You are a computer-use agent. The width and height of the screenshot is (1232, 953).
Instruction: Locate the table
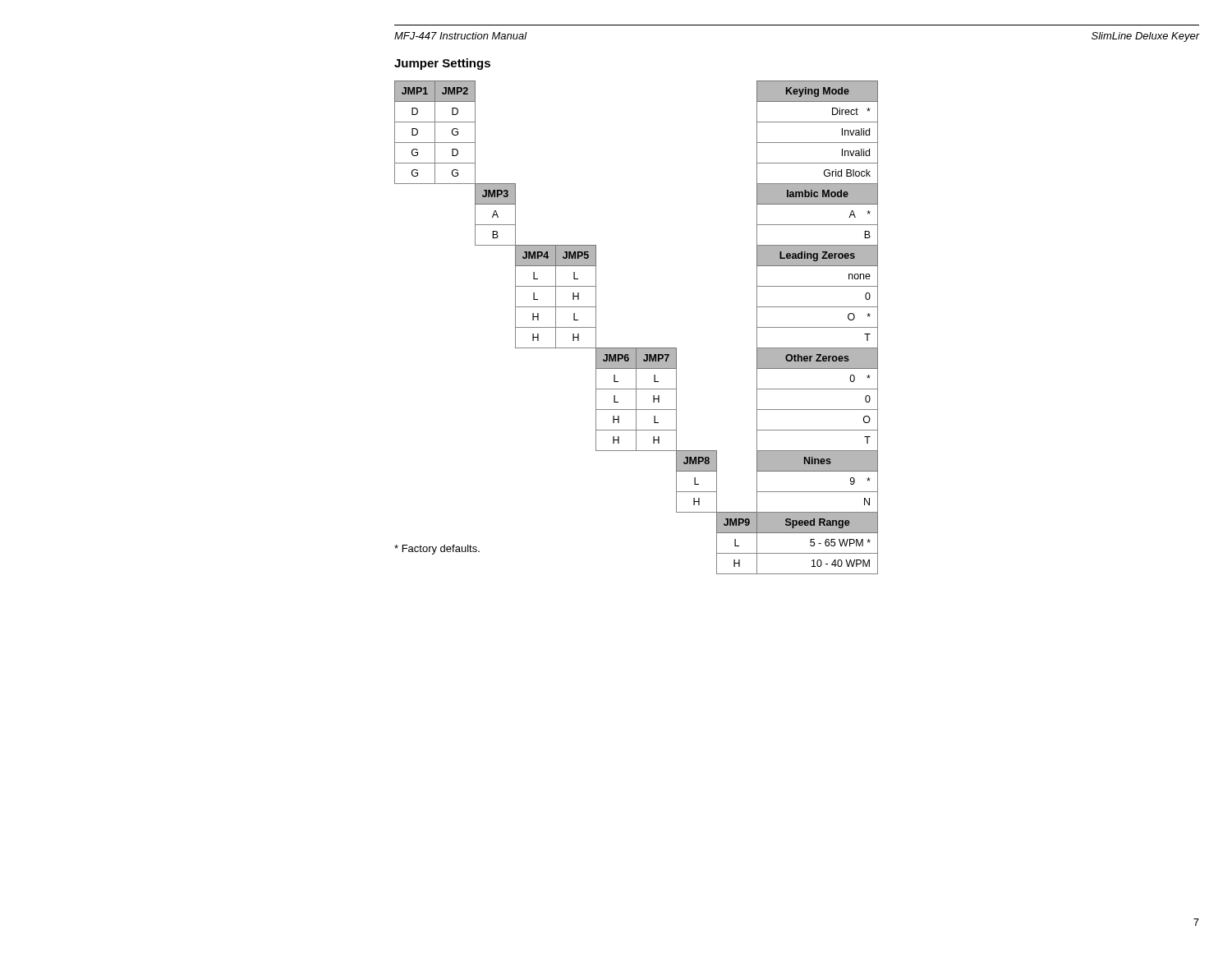coord(636,327)
